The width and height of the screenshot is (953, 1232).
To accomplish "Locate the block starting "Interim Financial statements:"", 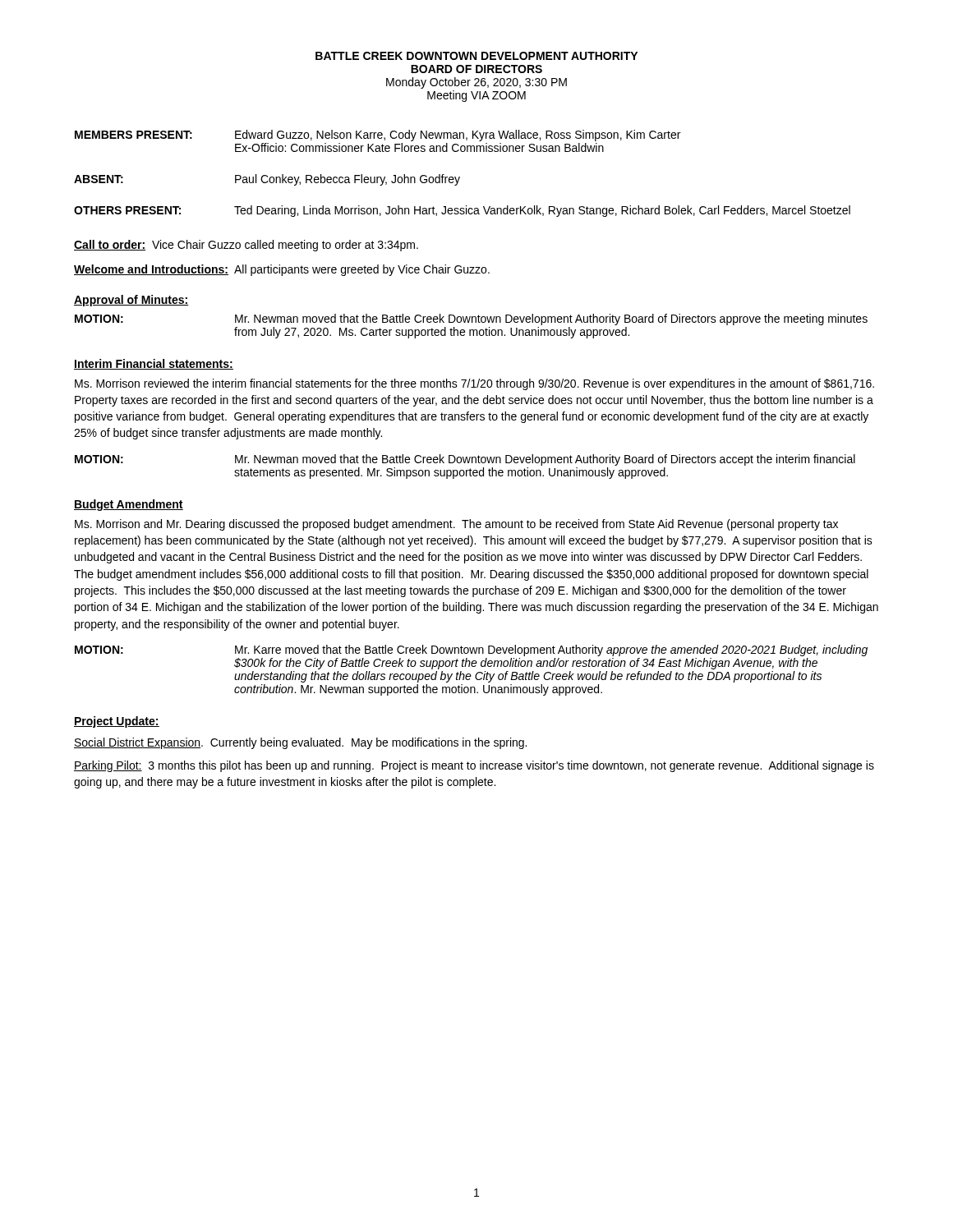I will (154, 364).
